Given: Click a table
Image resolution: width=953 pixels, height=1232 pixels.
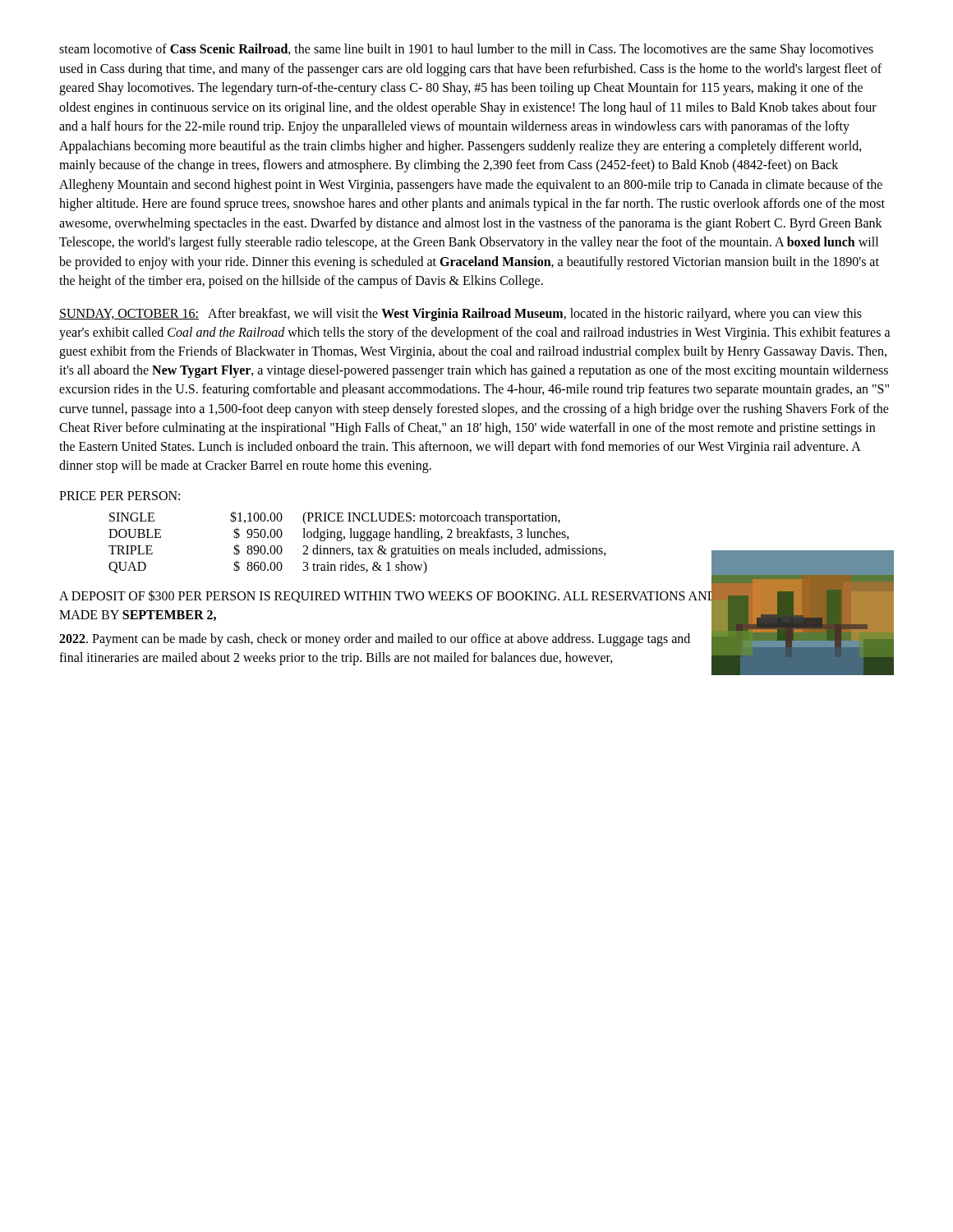Looking at the screenshot, I should pyautogui.click(x=476, y=542).
